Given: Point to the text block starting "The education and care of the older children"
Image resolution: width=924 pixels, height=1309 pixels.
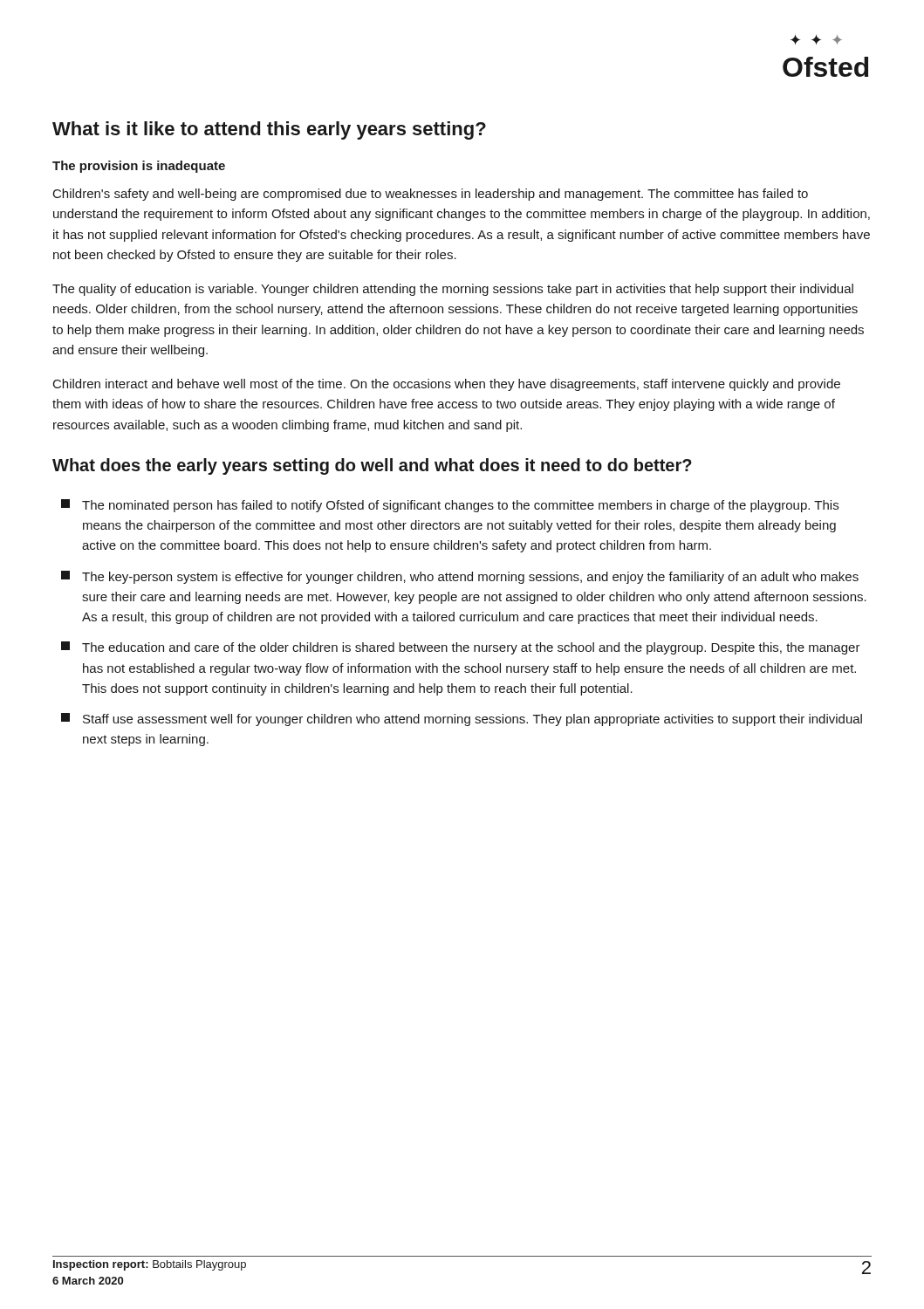Looking at the screenshot, I should [466, 668].
